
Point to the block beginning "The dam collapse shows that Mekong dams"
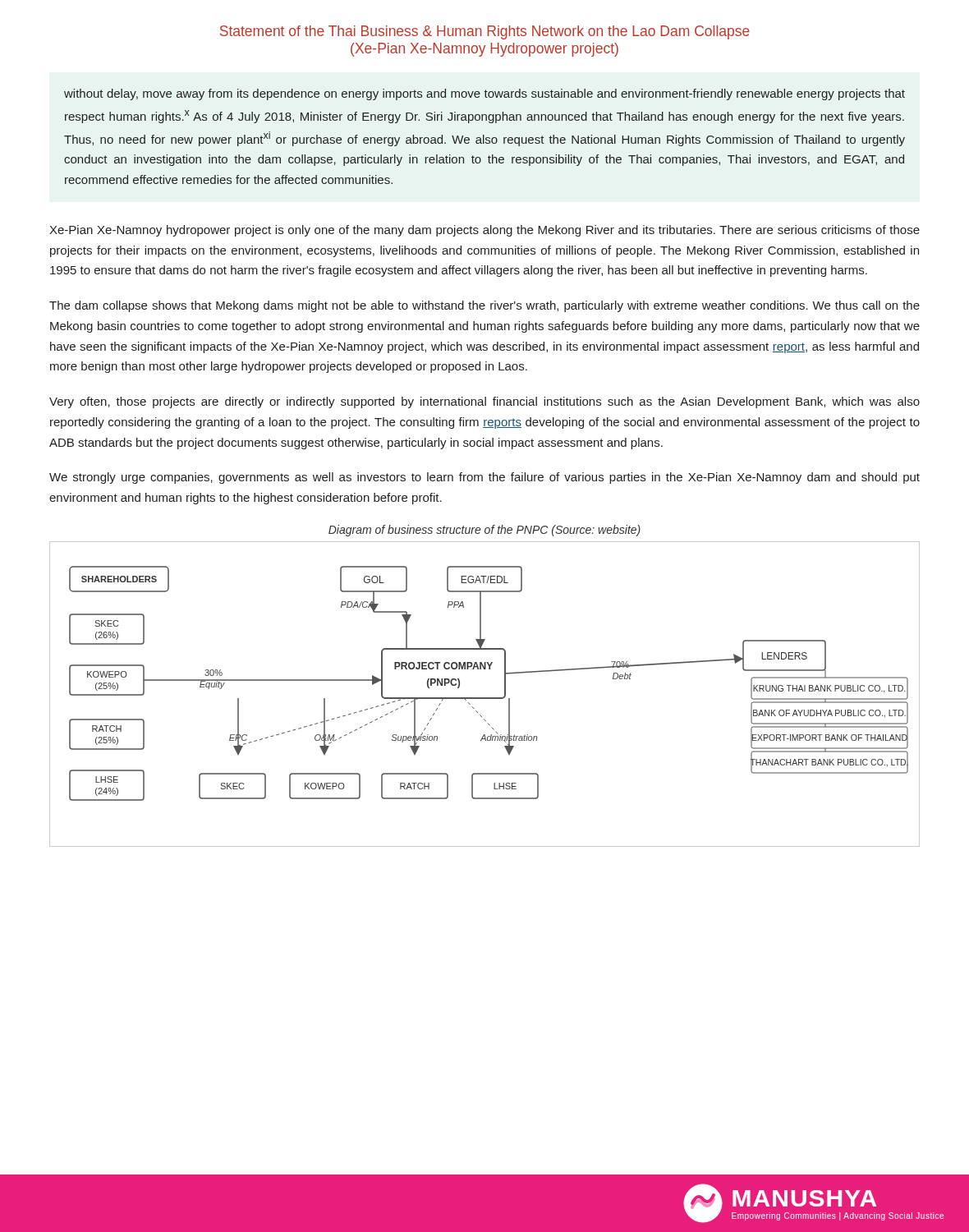pyautogui.click(x=484, y=336)
